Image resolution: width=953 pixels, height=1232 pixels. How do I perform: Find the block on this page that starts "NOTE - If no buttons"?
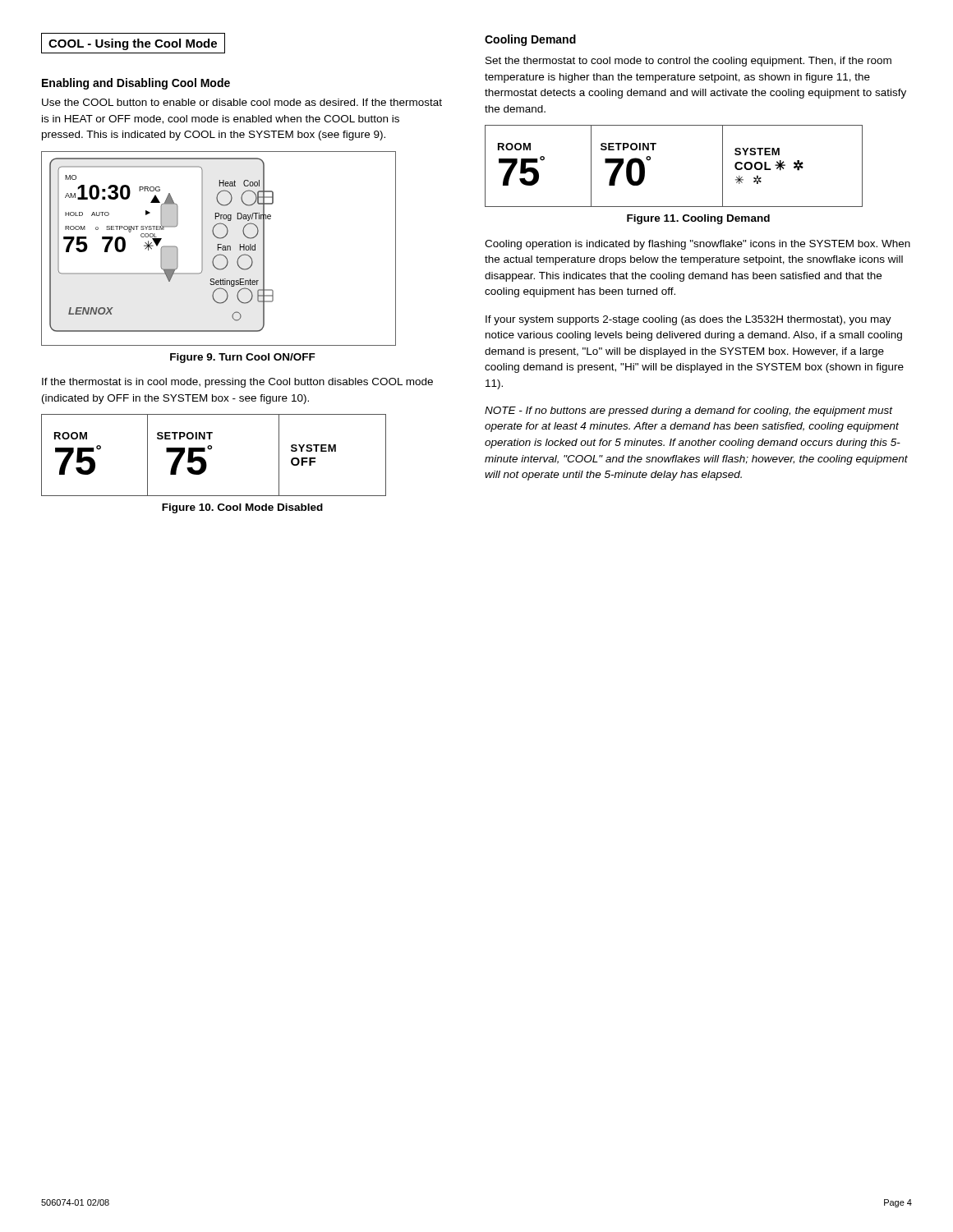point(698,442)
